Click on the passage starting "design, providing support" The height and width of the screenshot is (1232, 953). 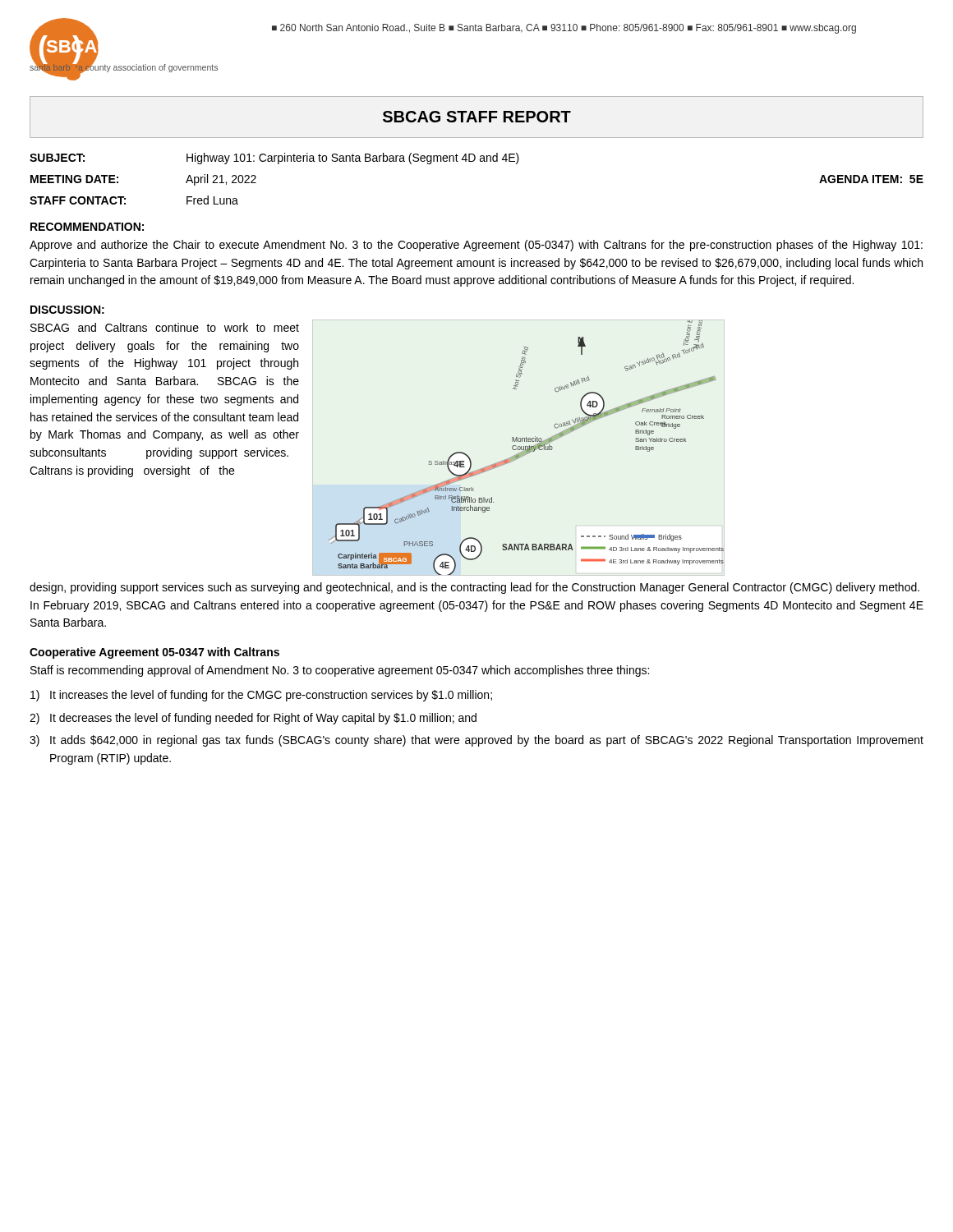pos(476,605)
